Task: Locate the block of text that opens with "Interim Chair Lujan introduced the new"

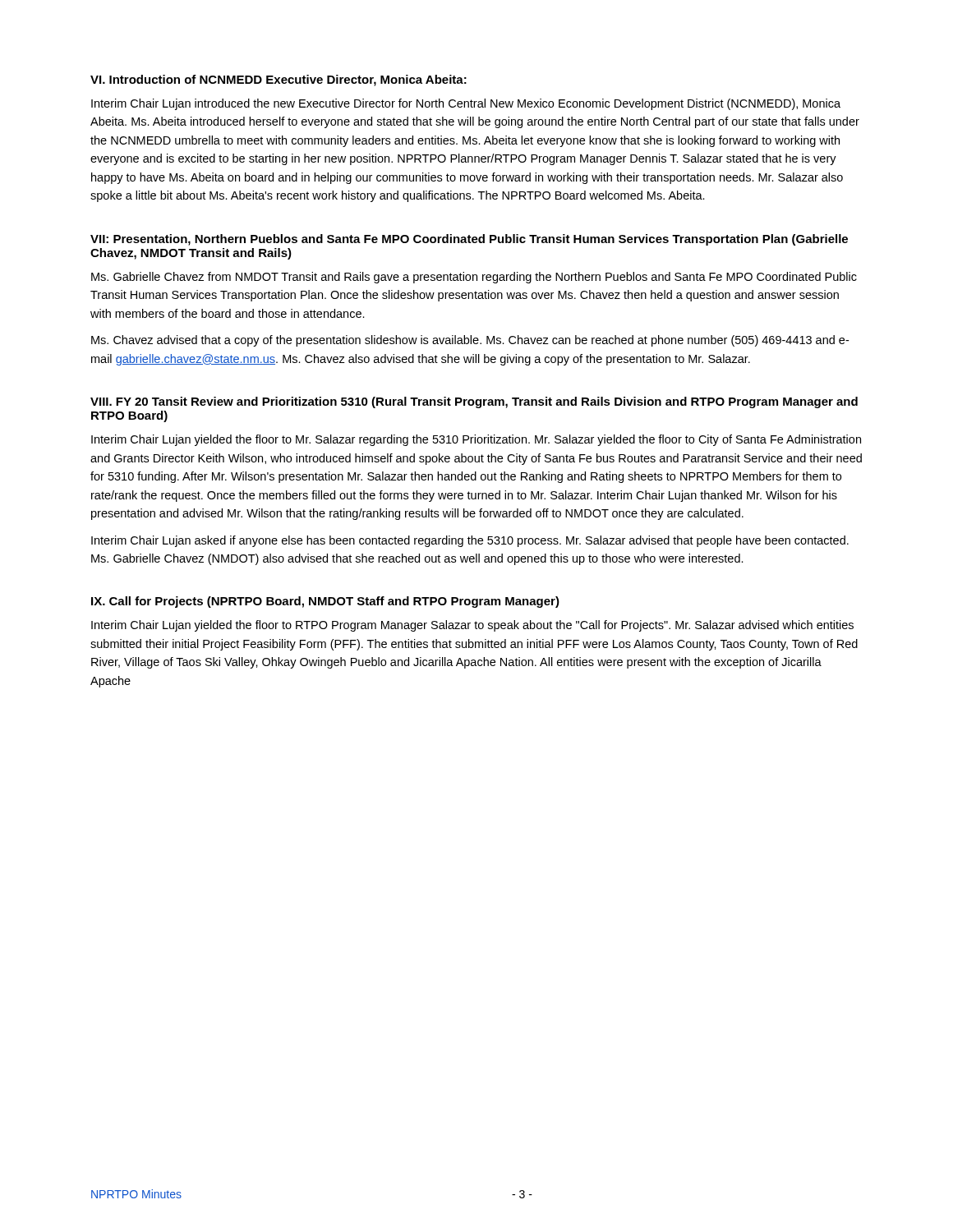Action: [x=475, y=150]
